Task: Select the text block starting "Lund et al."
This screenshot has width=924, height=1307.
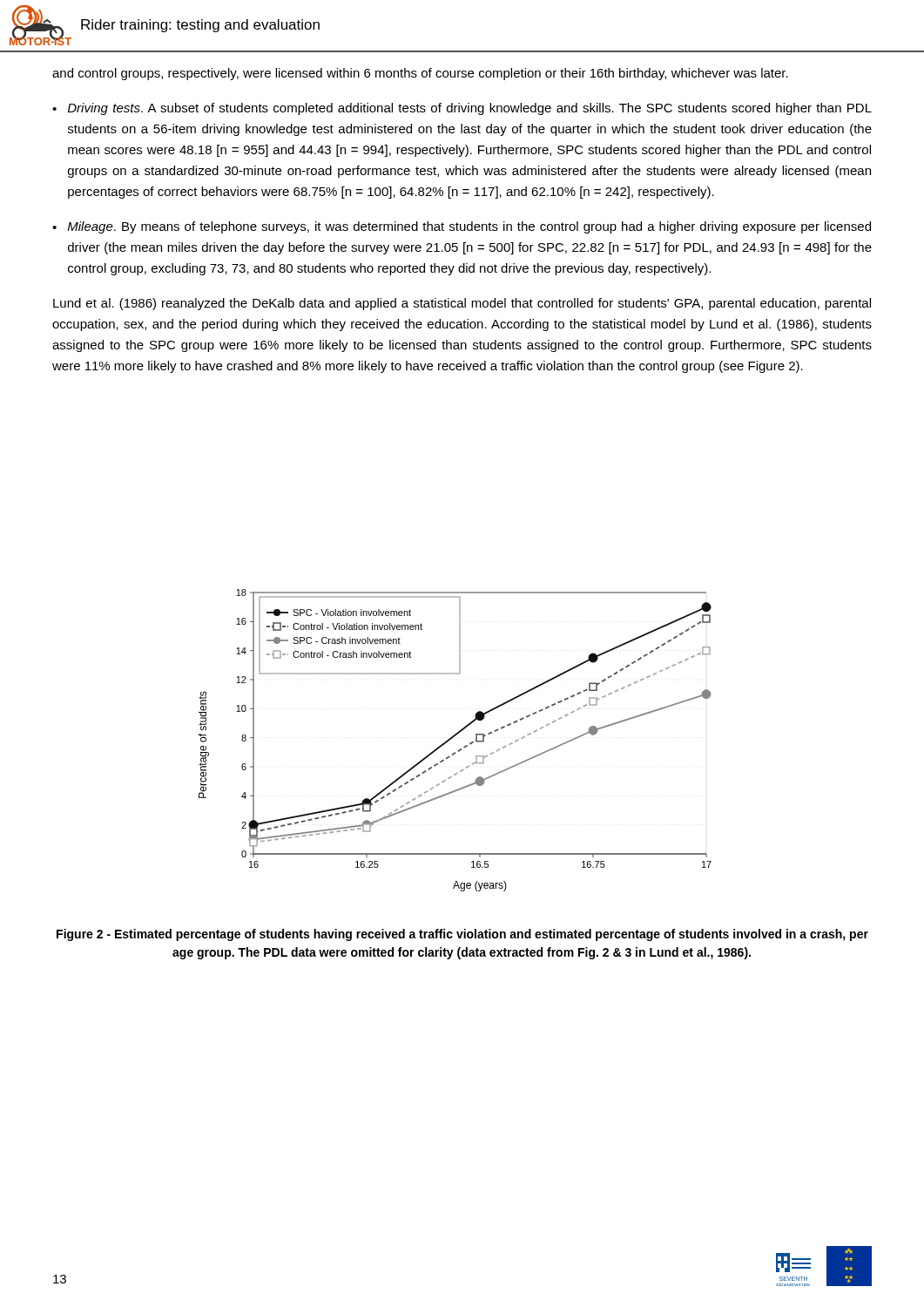Action: [462, 334]
